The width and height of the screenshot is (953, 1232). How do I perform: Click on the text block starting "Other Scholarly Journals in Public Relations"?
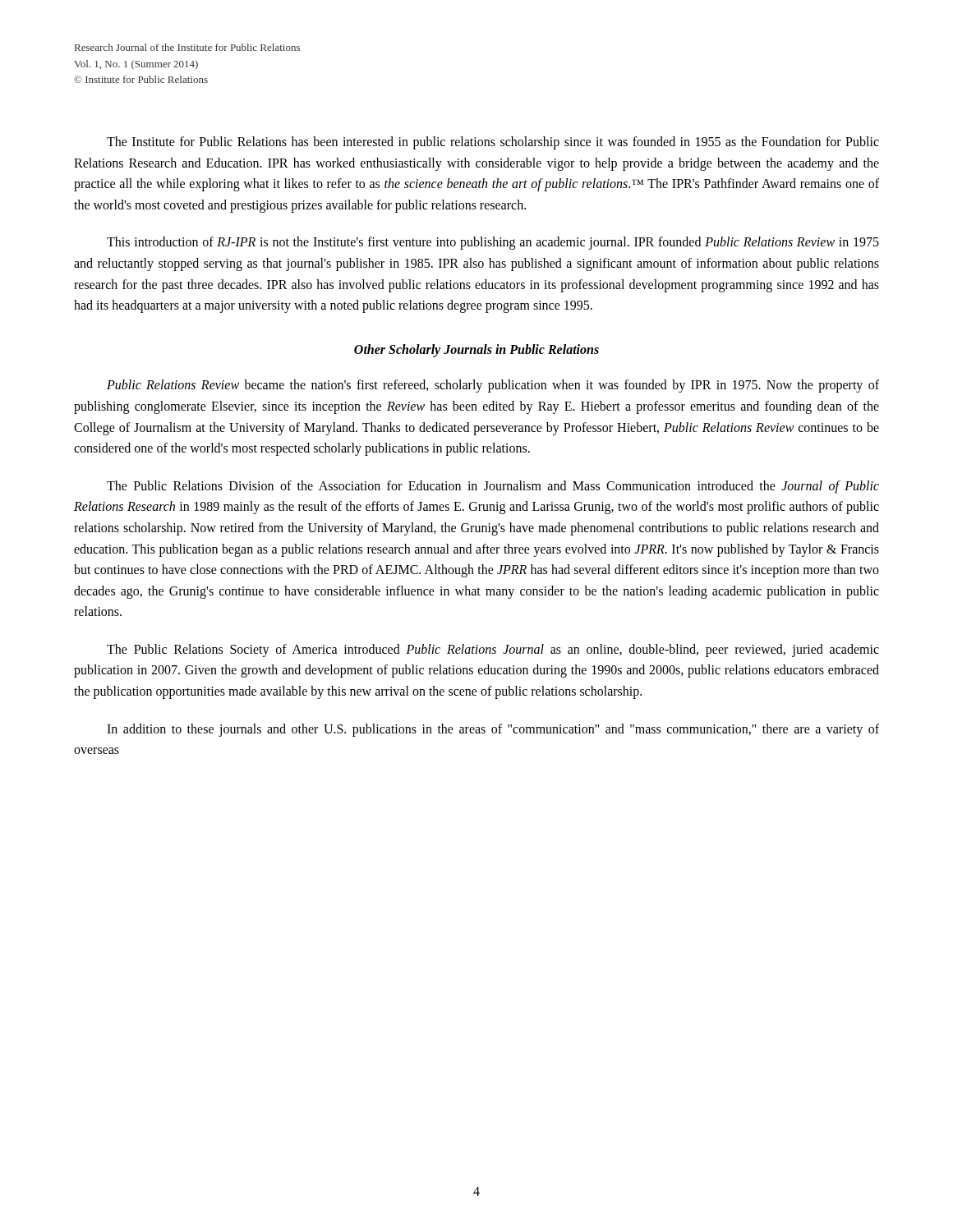click(x=476, y=349)
